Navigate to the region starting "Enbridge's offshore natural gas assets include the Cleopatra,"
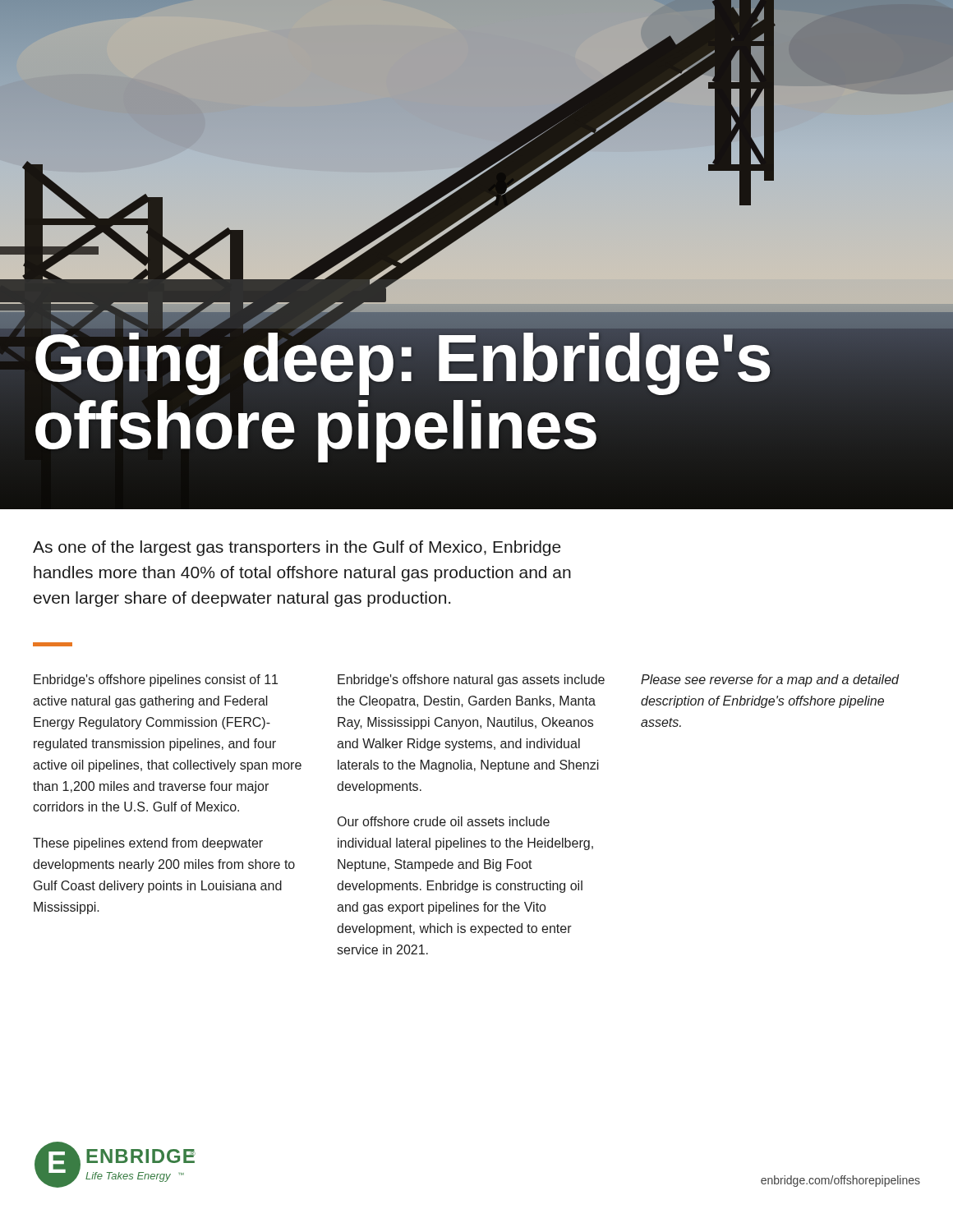953x1232 pixels. 472,815
